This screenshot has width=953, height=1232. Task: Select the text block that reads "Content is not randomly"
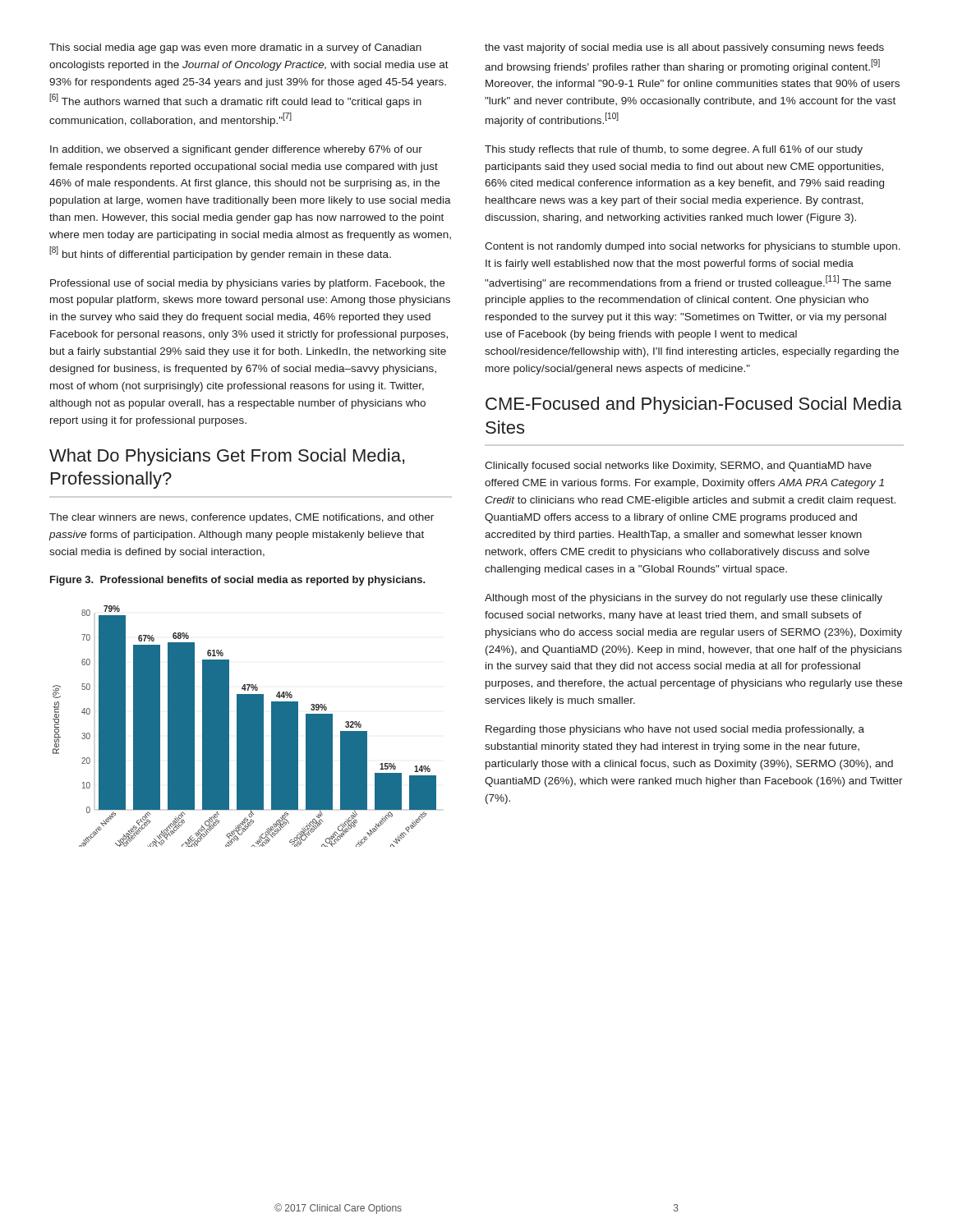point(694,308)
